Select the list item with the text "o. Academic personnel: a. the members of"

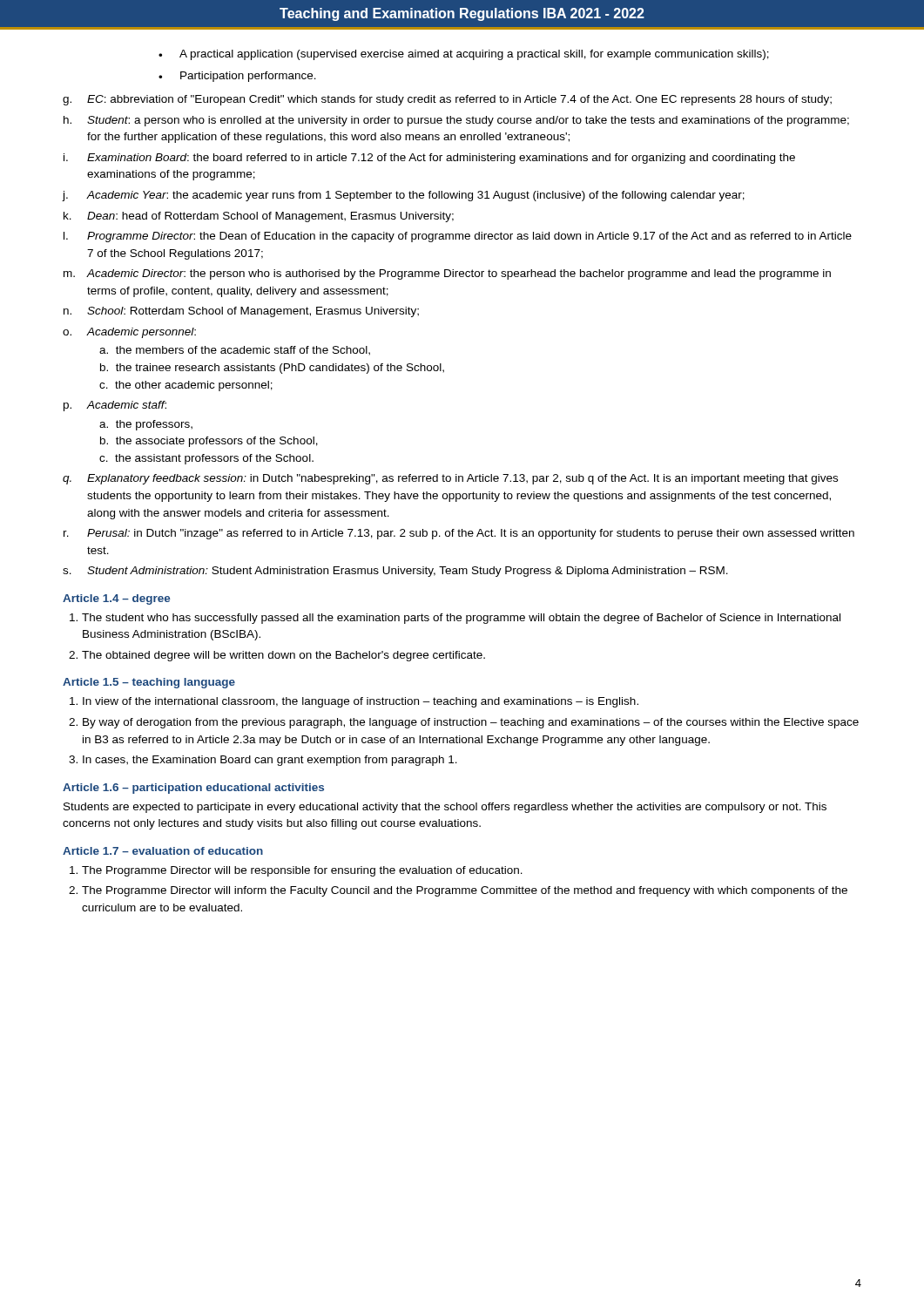tap(254, 359)
